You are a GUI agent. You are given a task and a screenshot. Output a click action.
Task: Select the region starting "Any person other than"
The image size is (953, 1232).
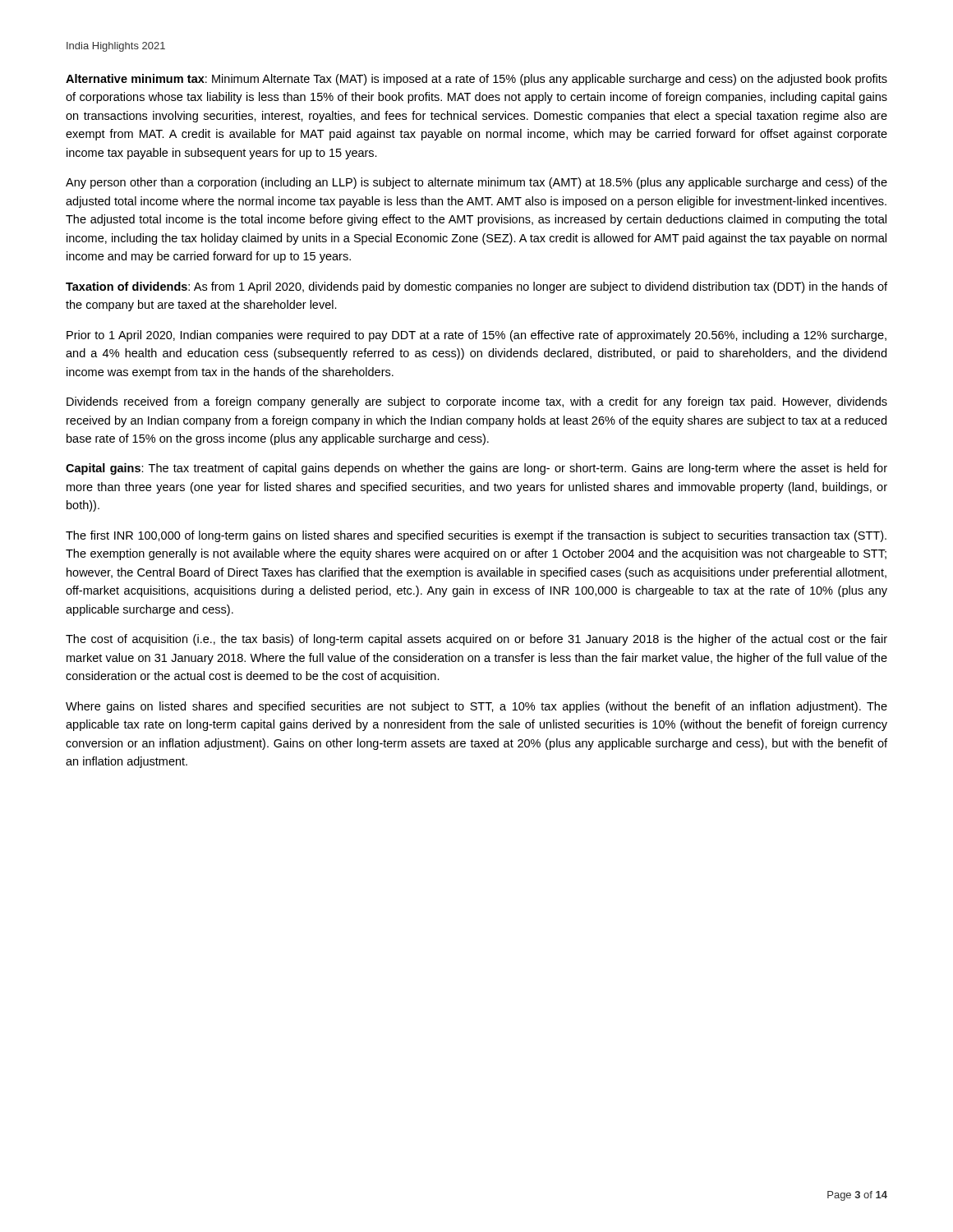pos(476,220)
